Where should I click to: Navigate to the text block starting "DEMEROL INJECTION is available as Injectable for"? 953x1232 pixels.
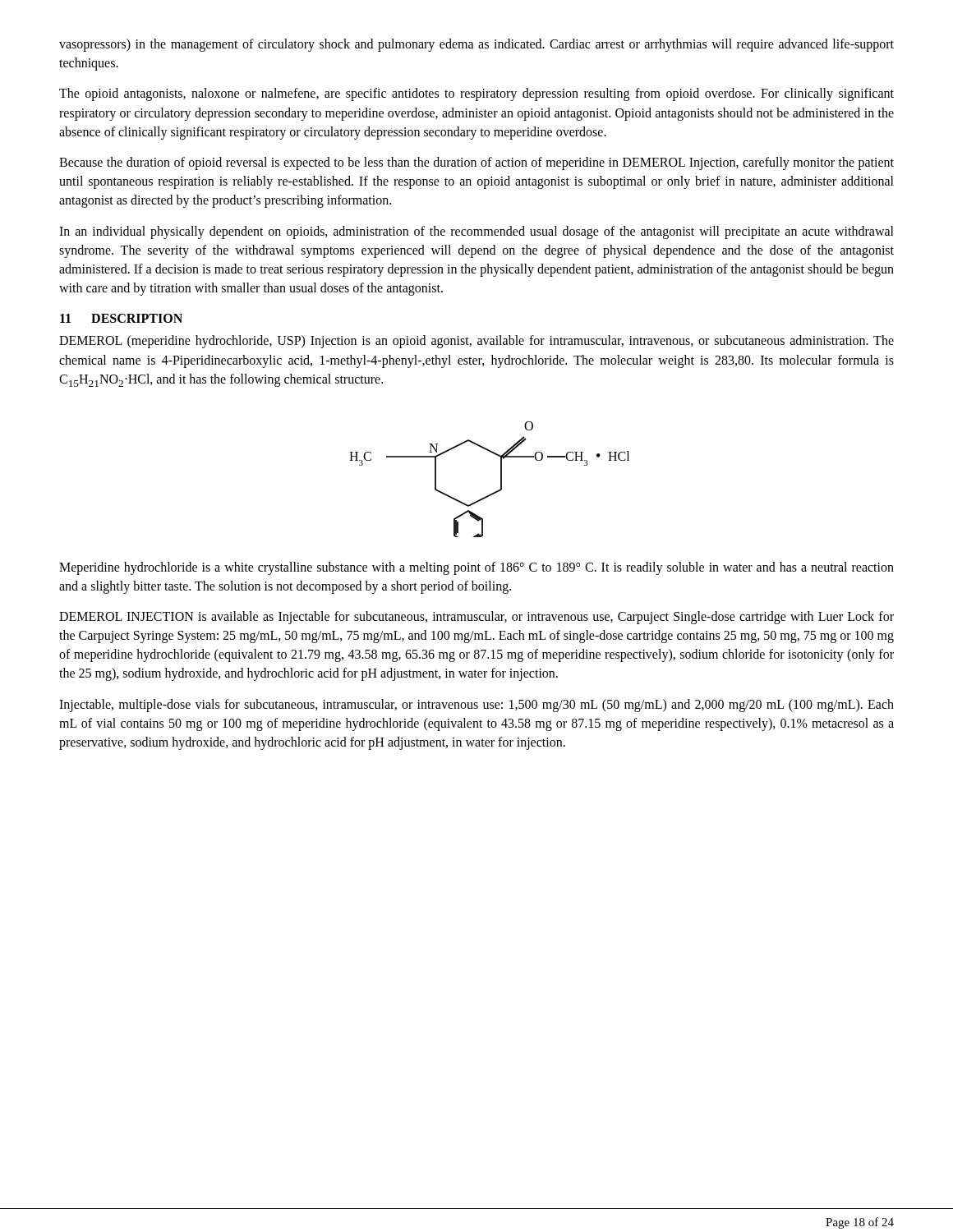(476, 645)
